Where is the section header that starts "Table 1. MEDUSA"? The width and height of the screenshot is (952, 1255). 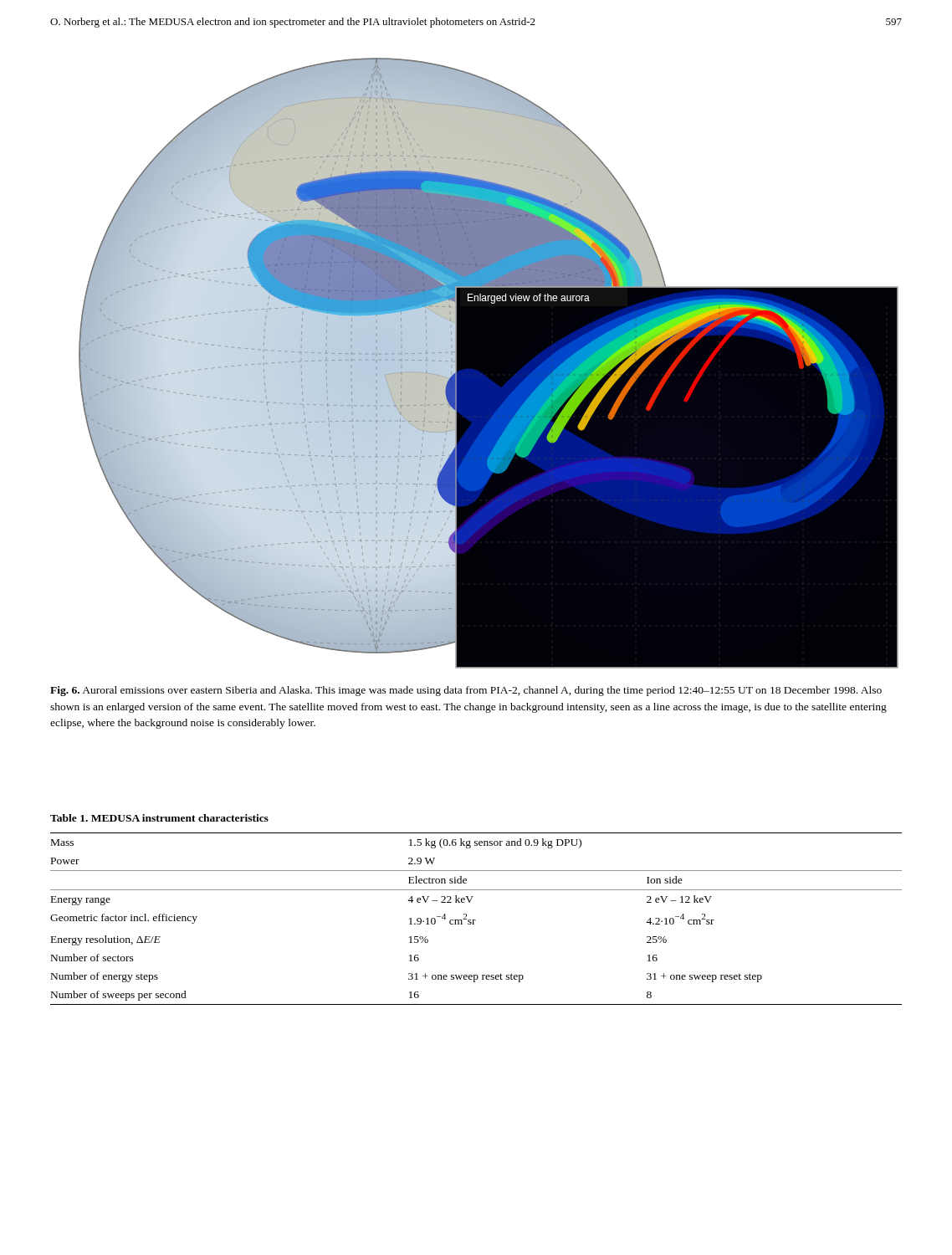159,818
